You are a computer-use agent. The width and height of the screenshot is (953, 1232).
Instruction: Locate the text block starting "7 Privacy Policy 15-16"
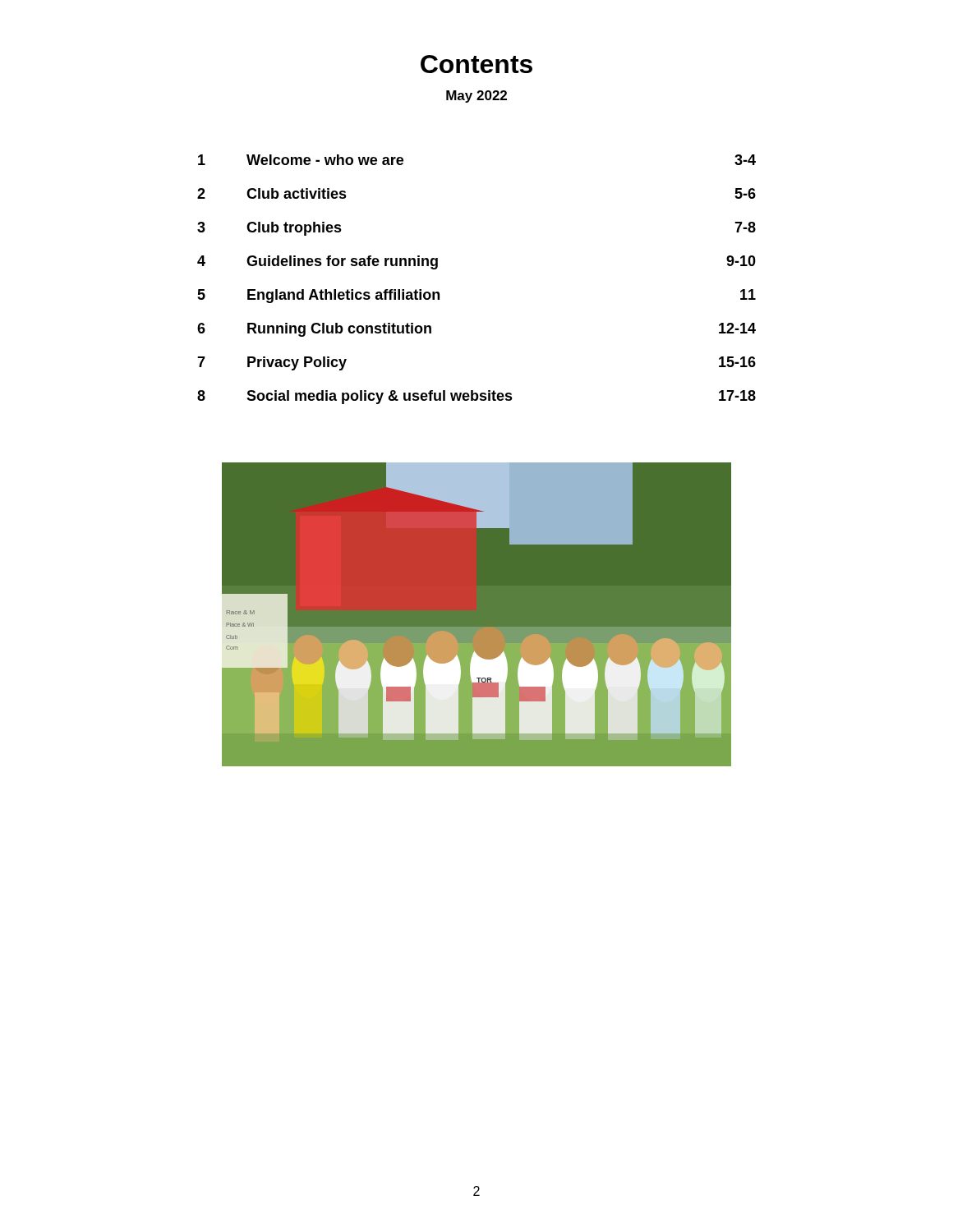point(283,363)
